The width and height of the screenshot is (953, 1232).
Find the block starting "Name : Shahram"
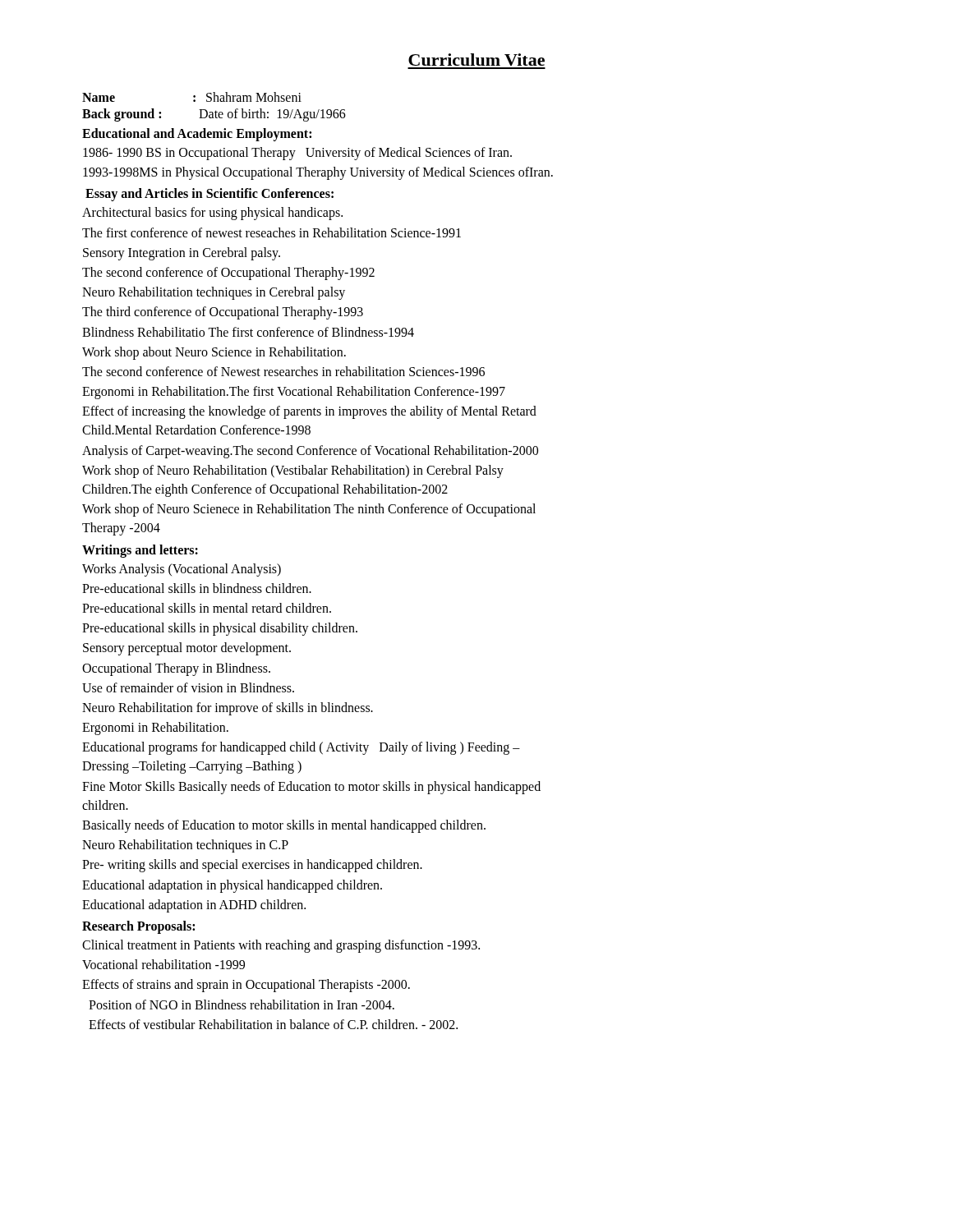(x=192, y=98)
